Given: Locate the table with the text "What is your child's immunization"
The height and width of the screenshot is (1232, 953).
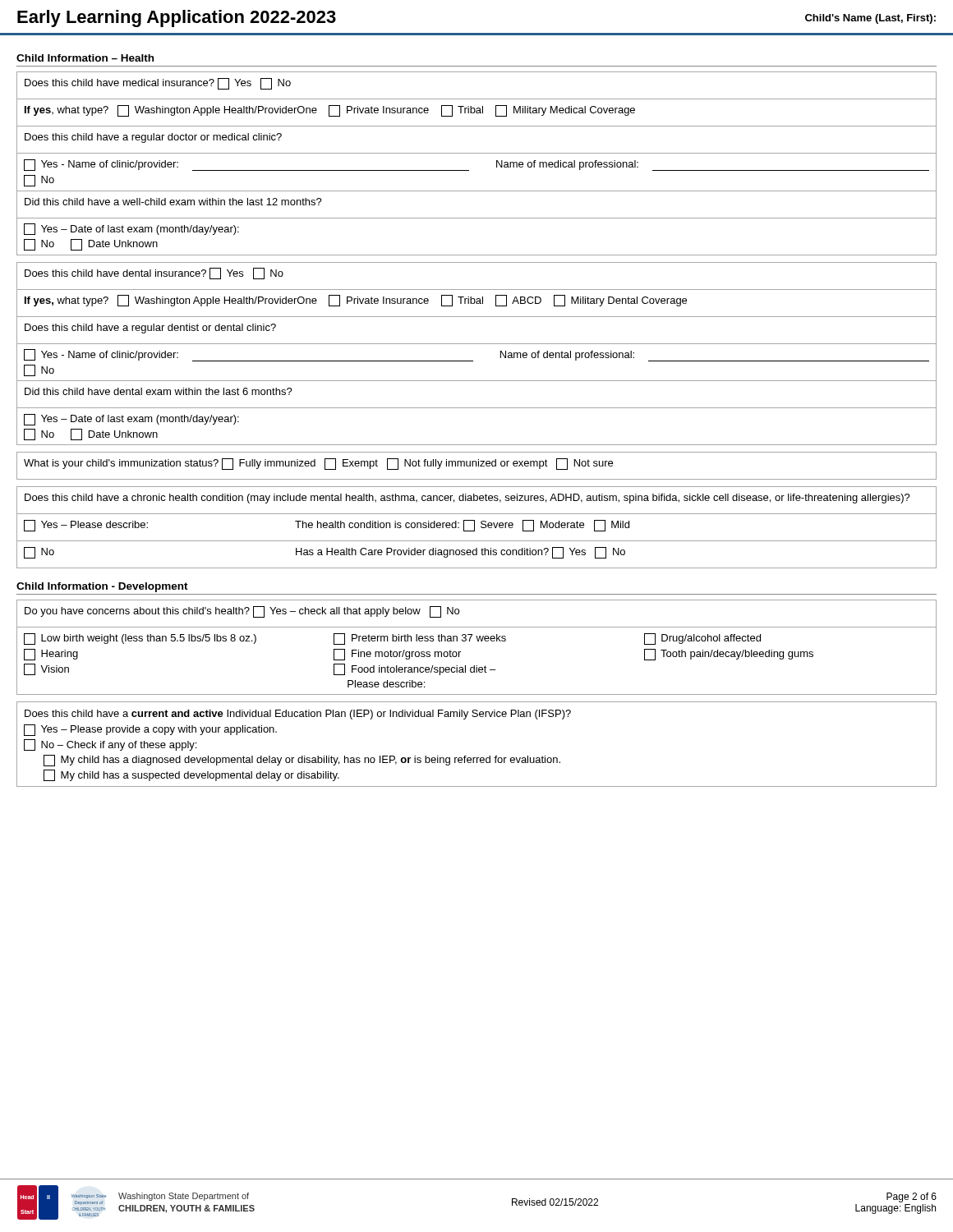Looking at the screenshot, I should (476, 466).
